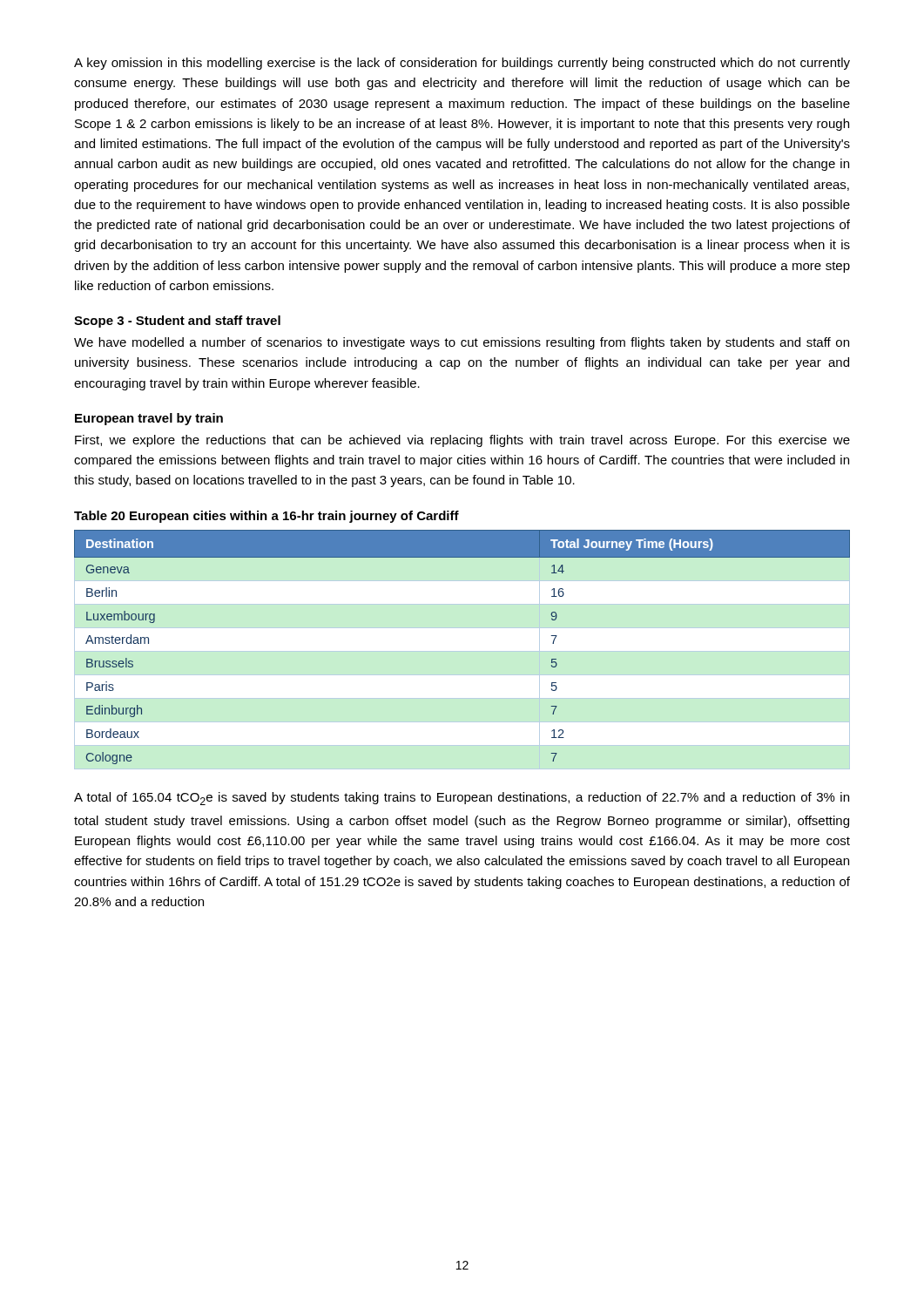Select the caption containing "Table 20 European"
Viewport: 924px width, 1307px height.
point(266,515)
